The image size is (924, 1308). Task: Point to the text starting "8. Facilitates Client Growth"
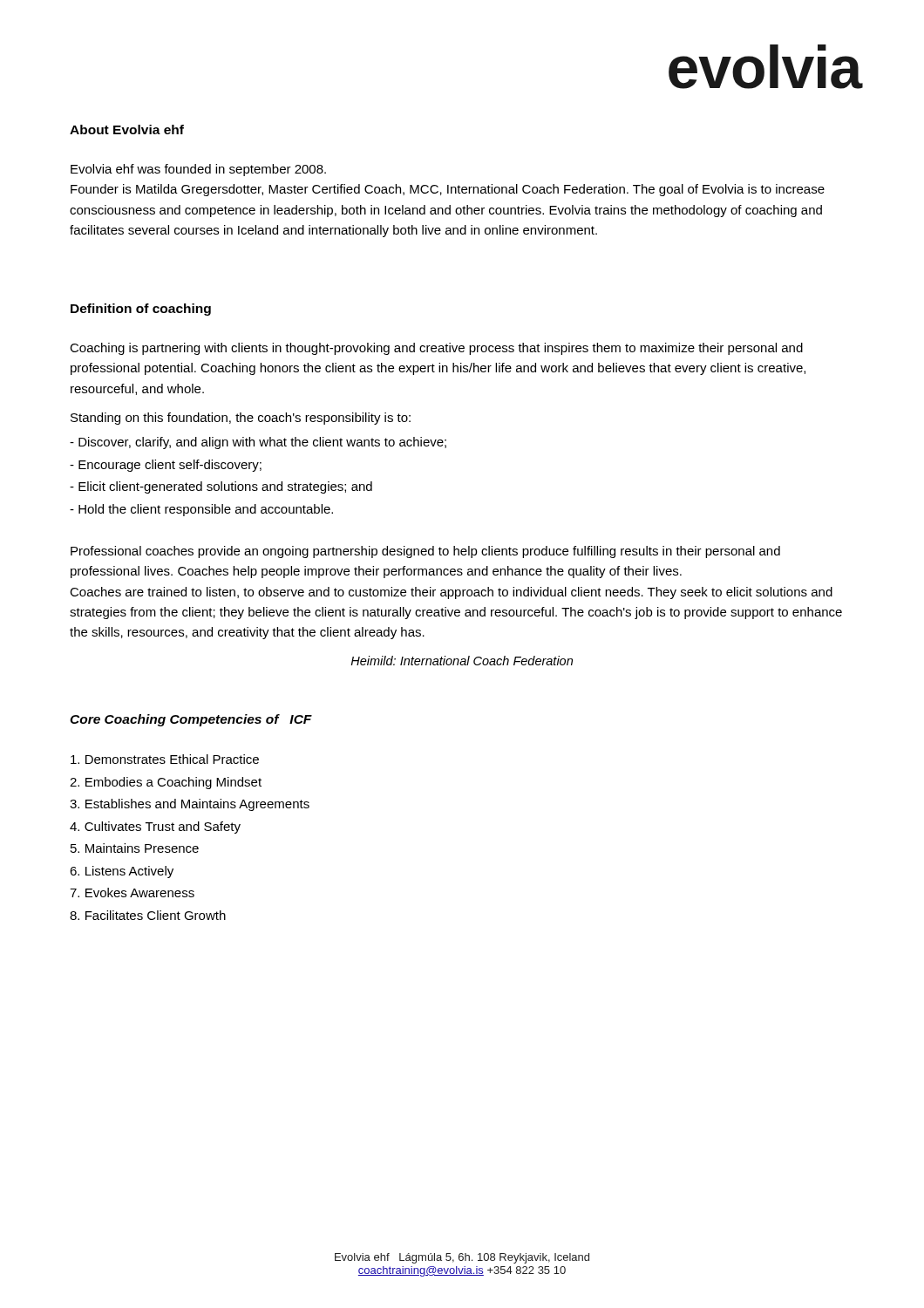148,915
